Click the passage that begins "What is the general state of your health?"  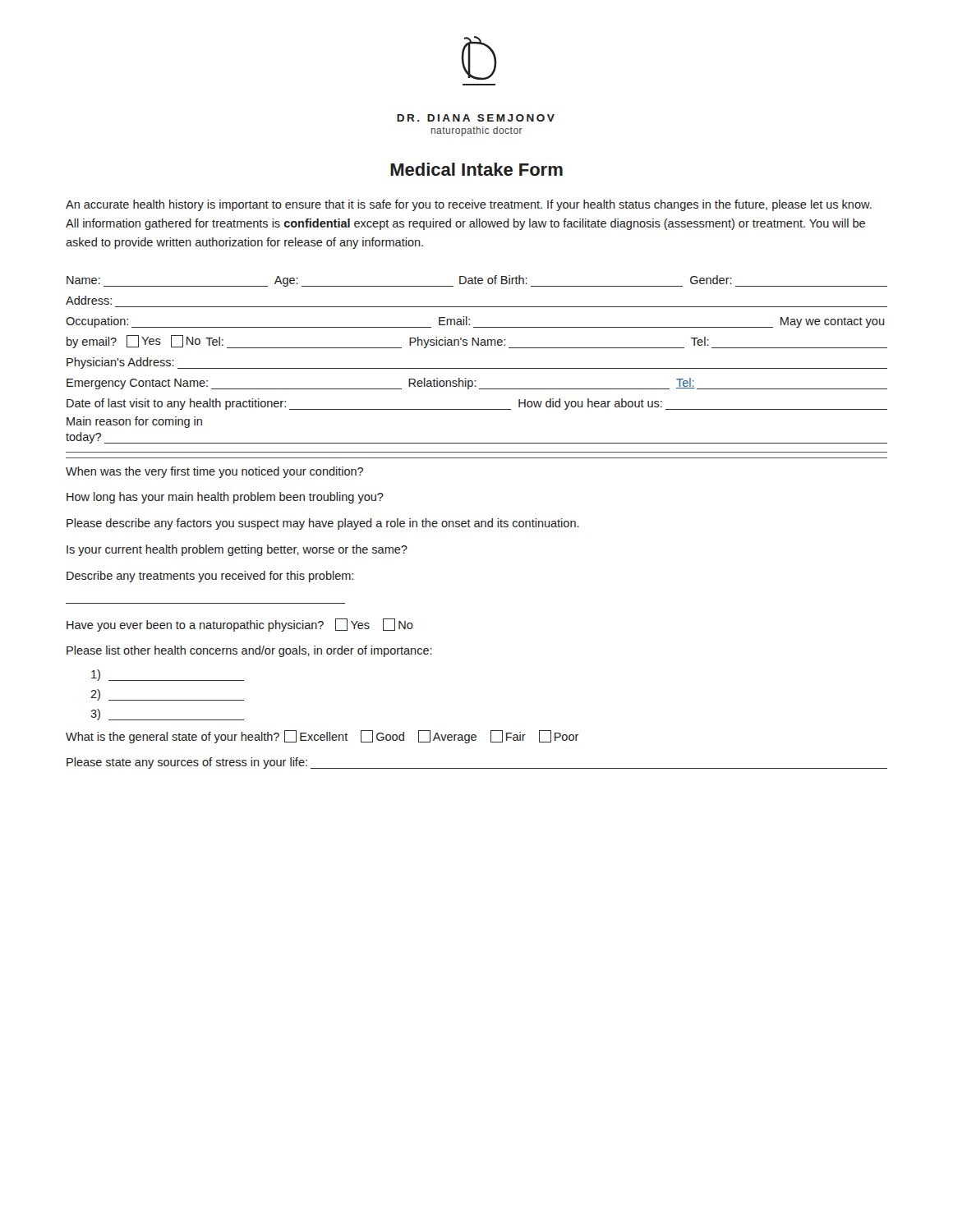click(x=322, y=737)
